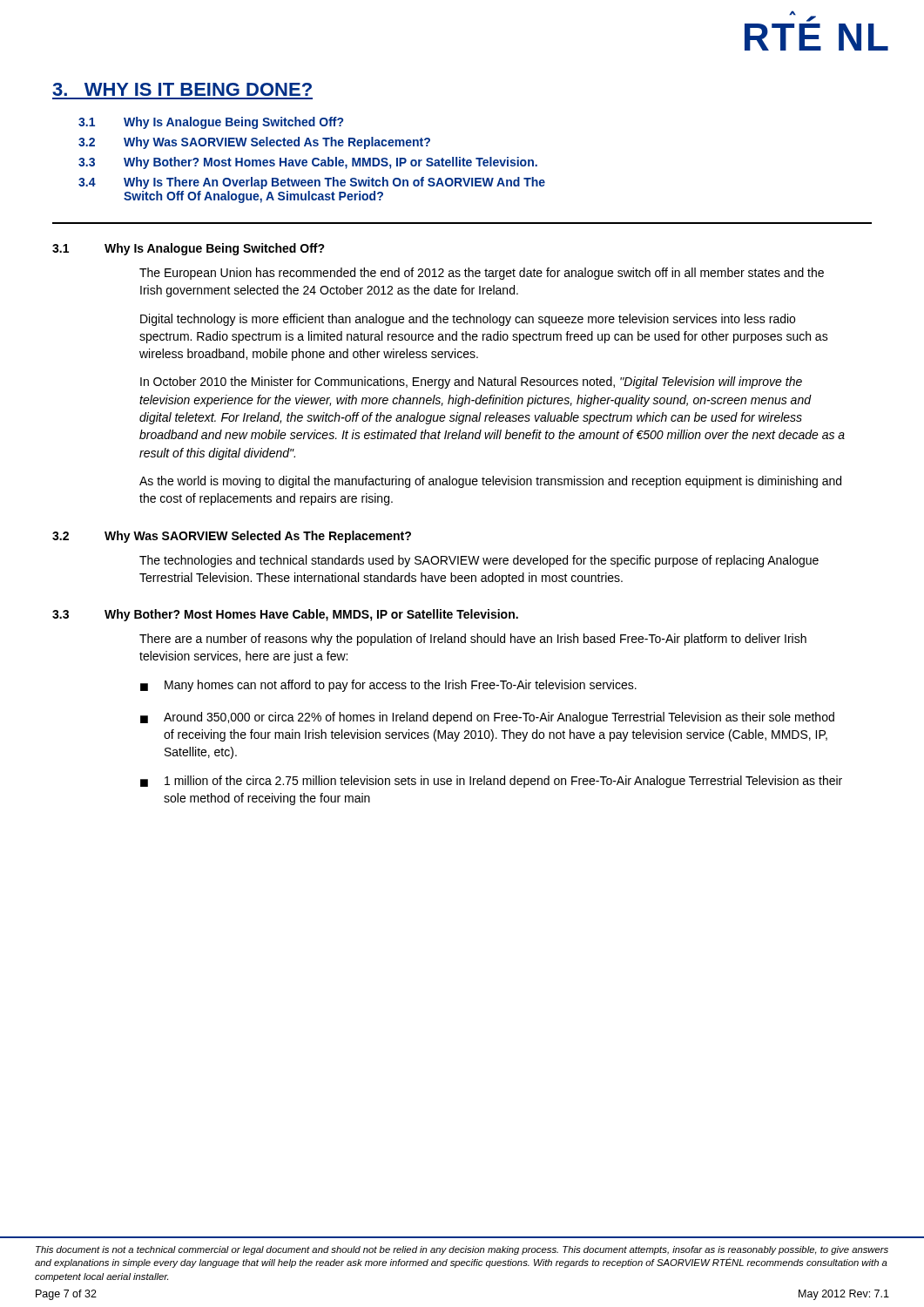Point to the section header beginning "3.1 Why Is Analogue Being Switched"
Viewport: 924px width, 1307px height.
click(189, 248)
